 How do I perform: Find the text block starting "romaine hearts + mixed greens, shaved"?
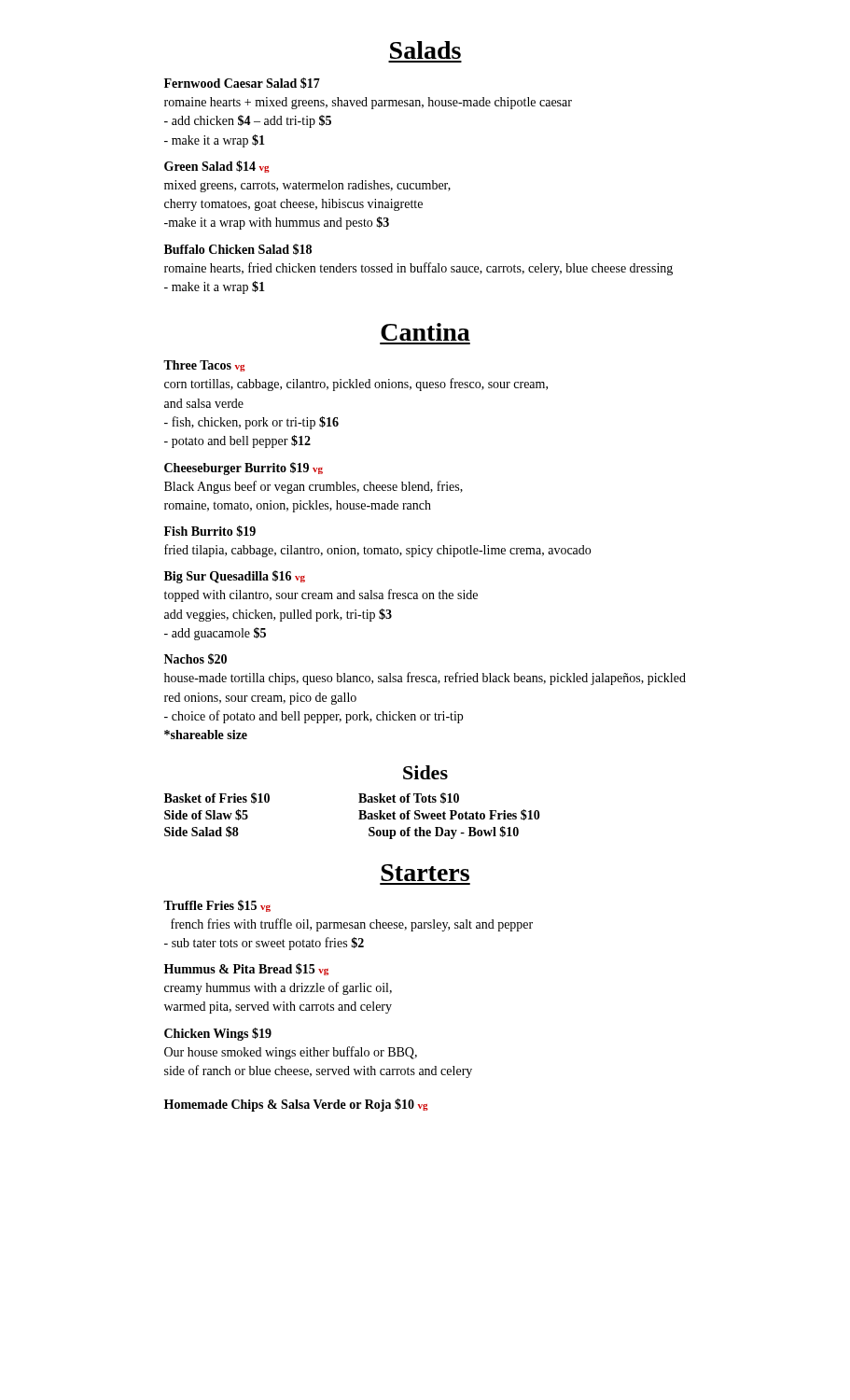[x=368, y=103]
